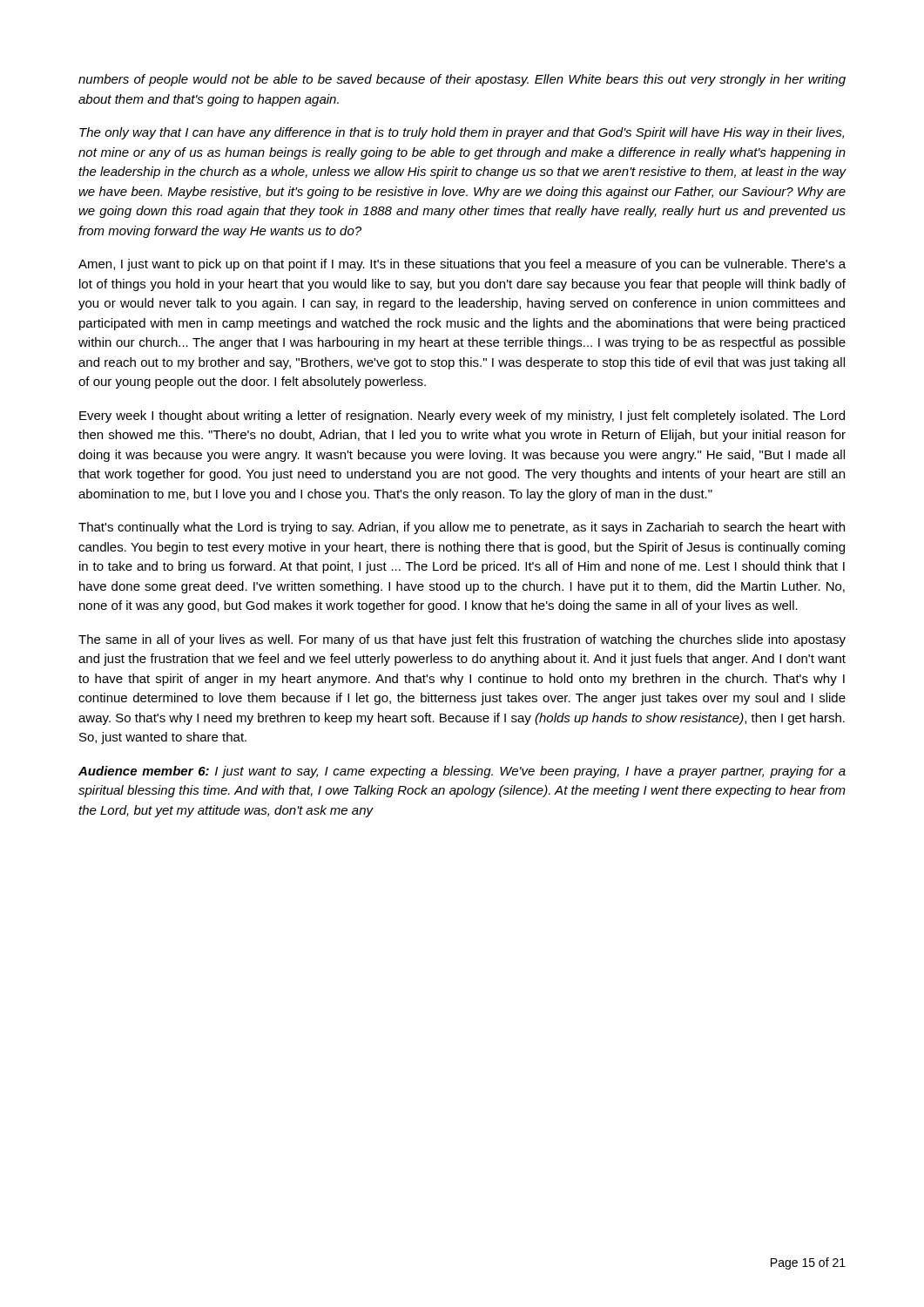Locate the text block with the text "The only way"
Image resolution: width=924 pixels, height=1307 pixels.
tap(462, 181)
